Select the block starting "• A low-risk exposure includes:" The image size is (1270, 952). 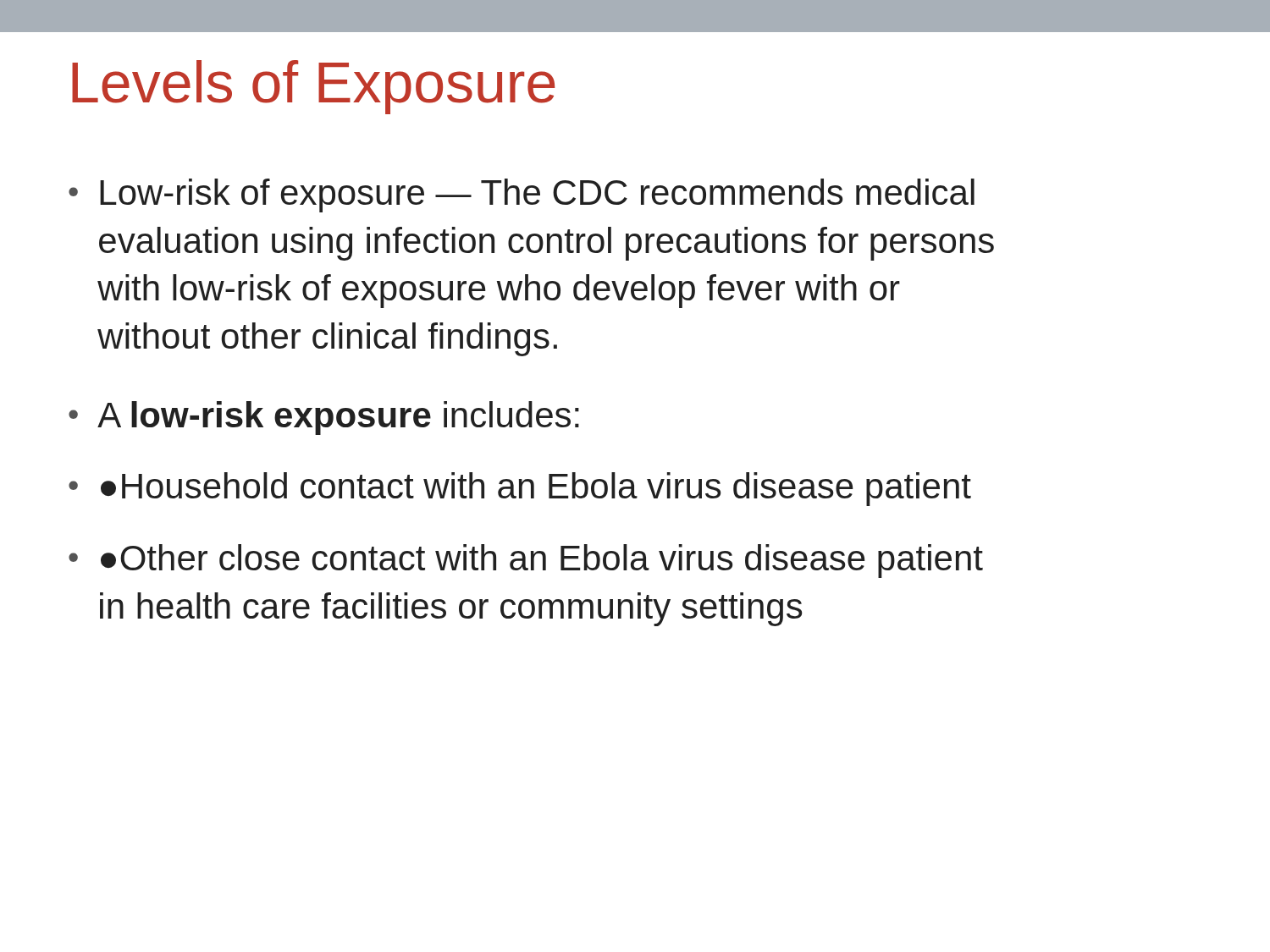325,416
